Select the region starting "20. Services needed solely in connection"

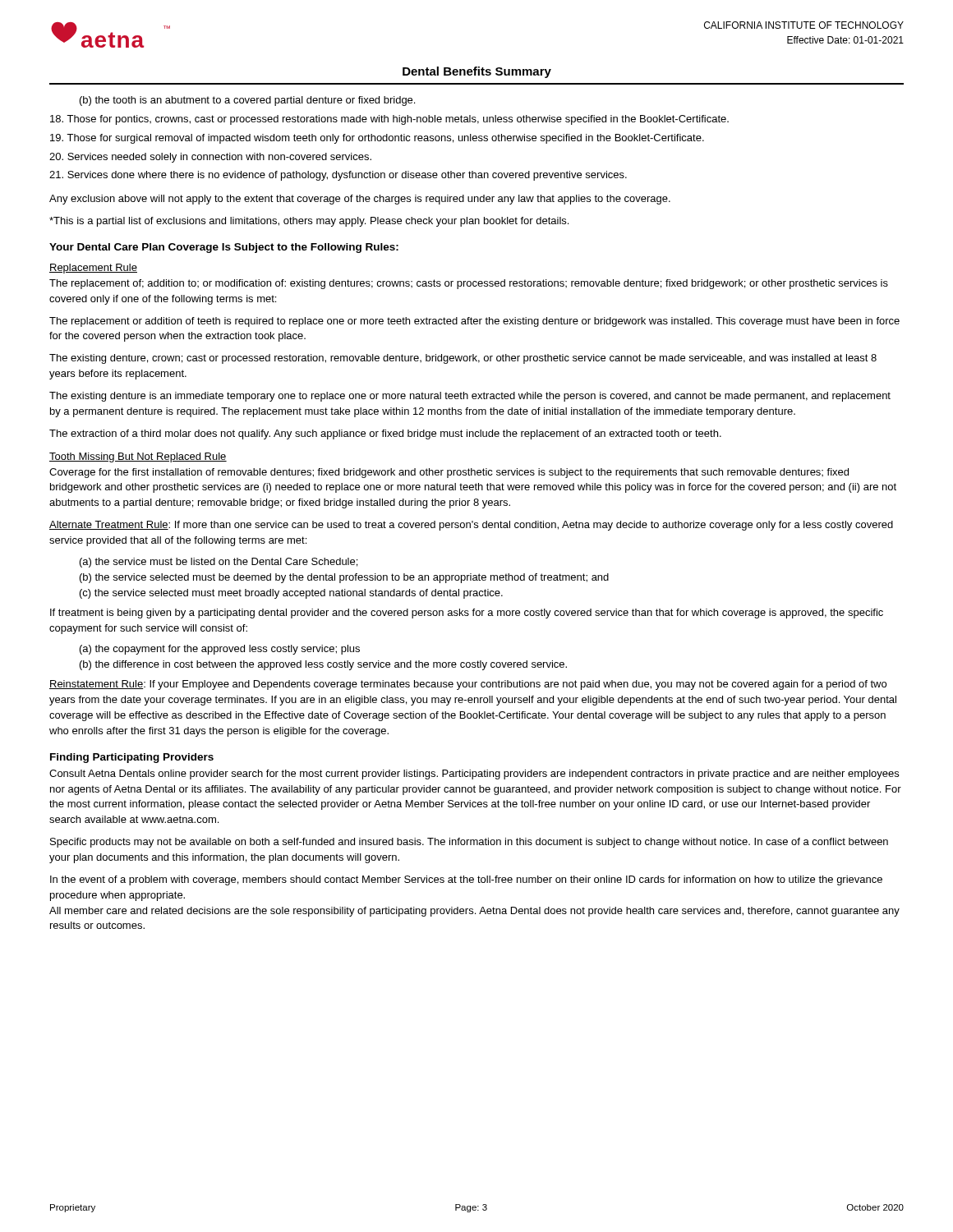pyautogui.click(x=211, y=156)
